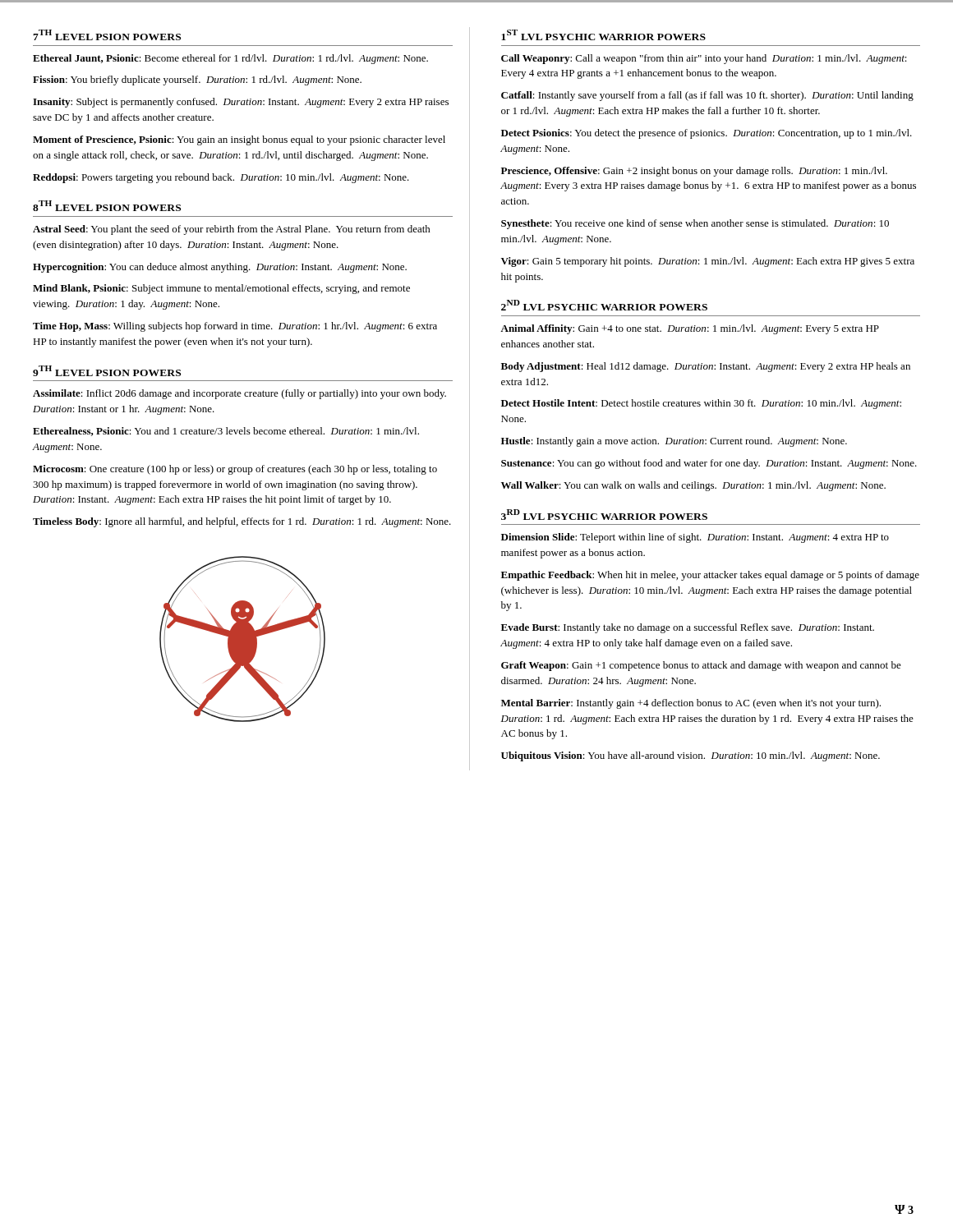The height and width of the screenshot is (1232, 953).
Task: Locate the passage starting "Moment of Prescience, Psionic: You"
Action: pos(239,147)
